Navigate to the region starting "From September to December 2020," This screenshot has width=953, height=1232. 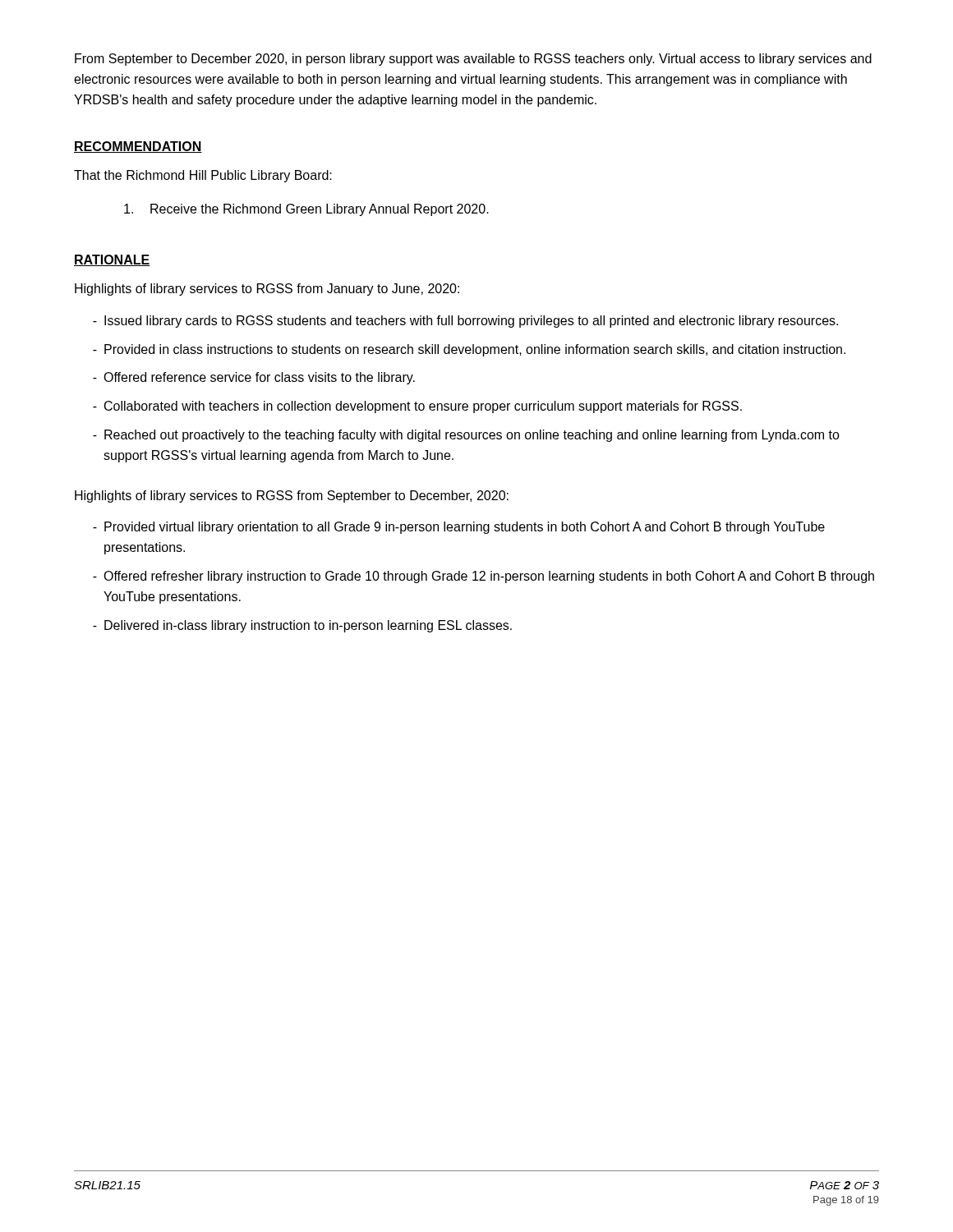pyautogui.click(x=473, y=79)
